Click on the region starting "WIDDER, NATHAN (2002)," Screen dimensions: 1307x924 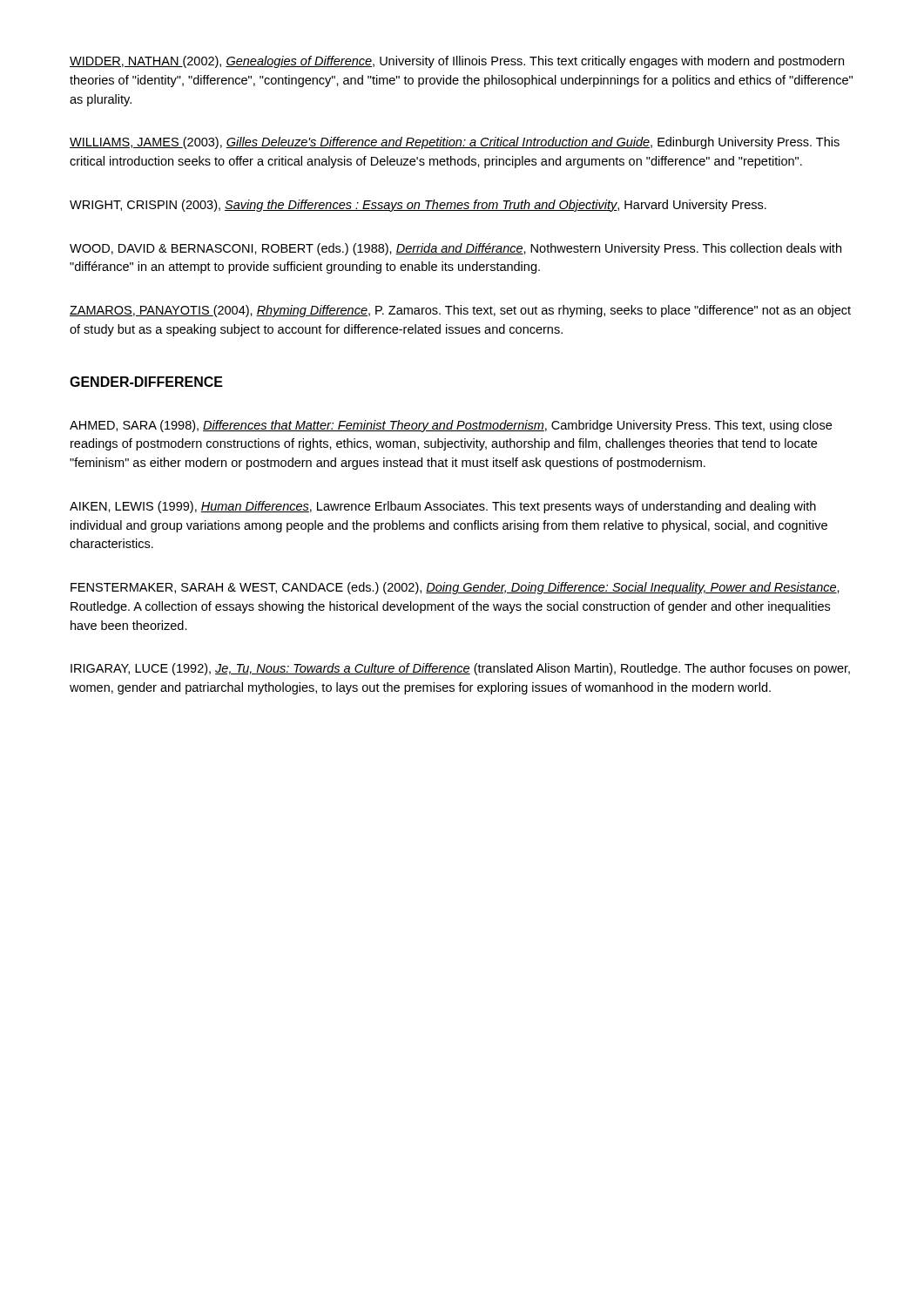tap(461, 80)
